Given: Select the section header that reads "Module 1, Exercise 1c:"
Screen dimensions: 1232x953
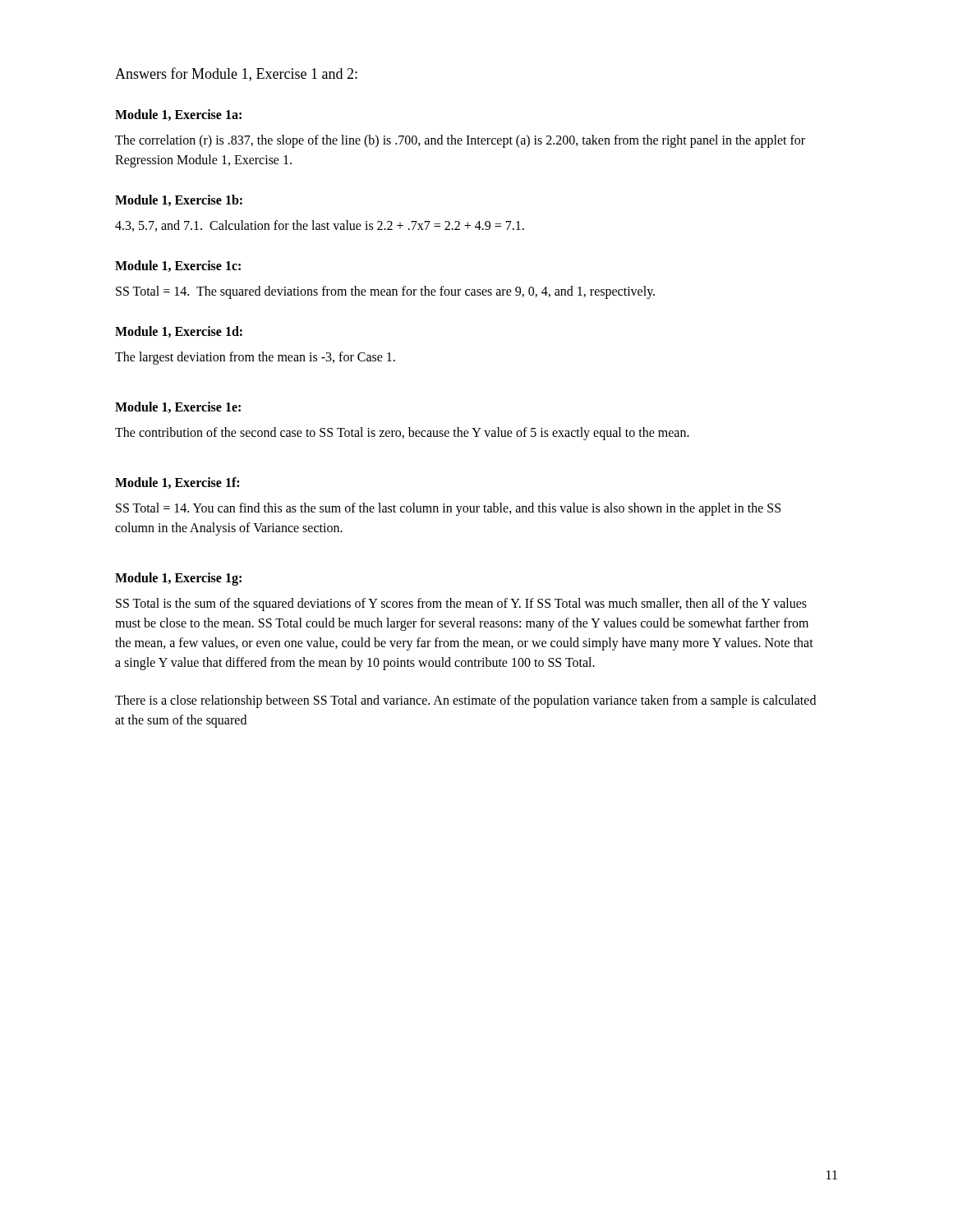Looking at the screenshot, I should pyautogui.click(x=178, y=266).
